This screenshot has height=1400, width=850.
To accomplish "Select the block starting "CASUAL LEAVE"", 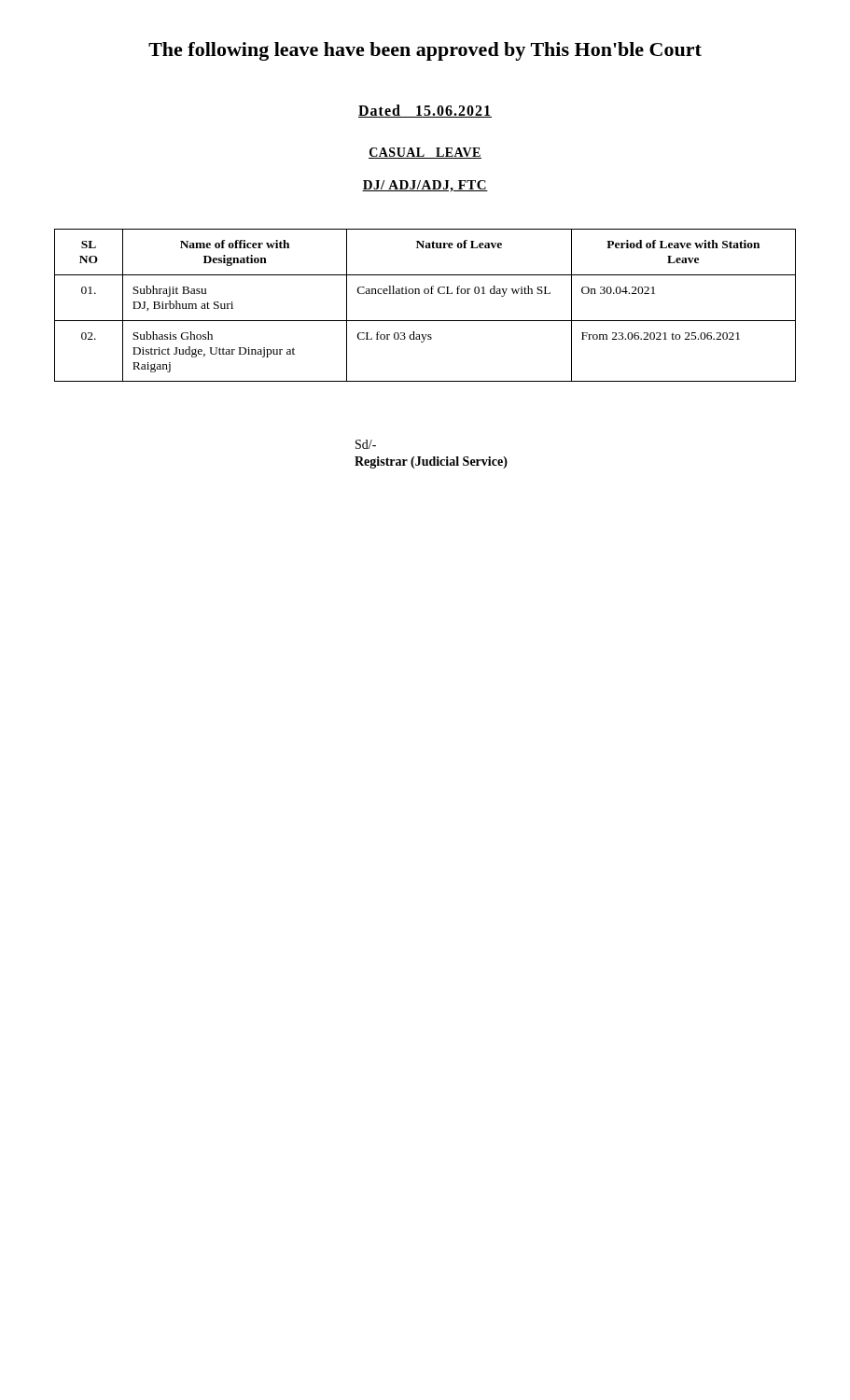I will coord(425,152).
